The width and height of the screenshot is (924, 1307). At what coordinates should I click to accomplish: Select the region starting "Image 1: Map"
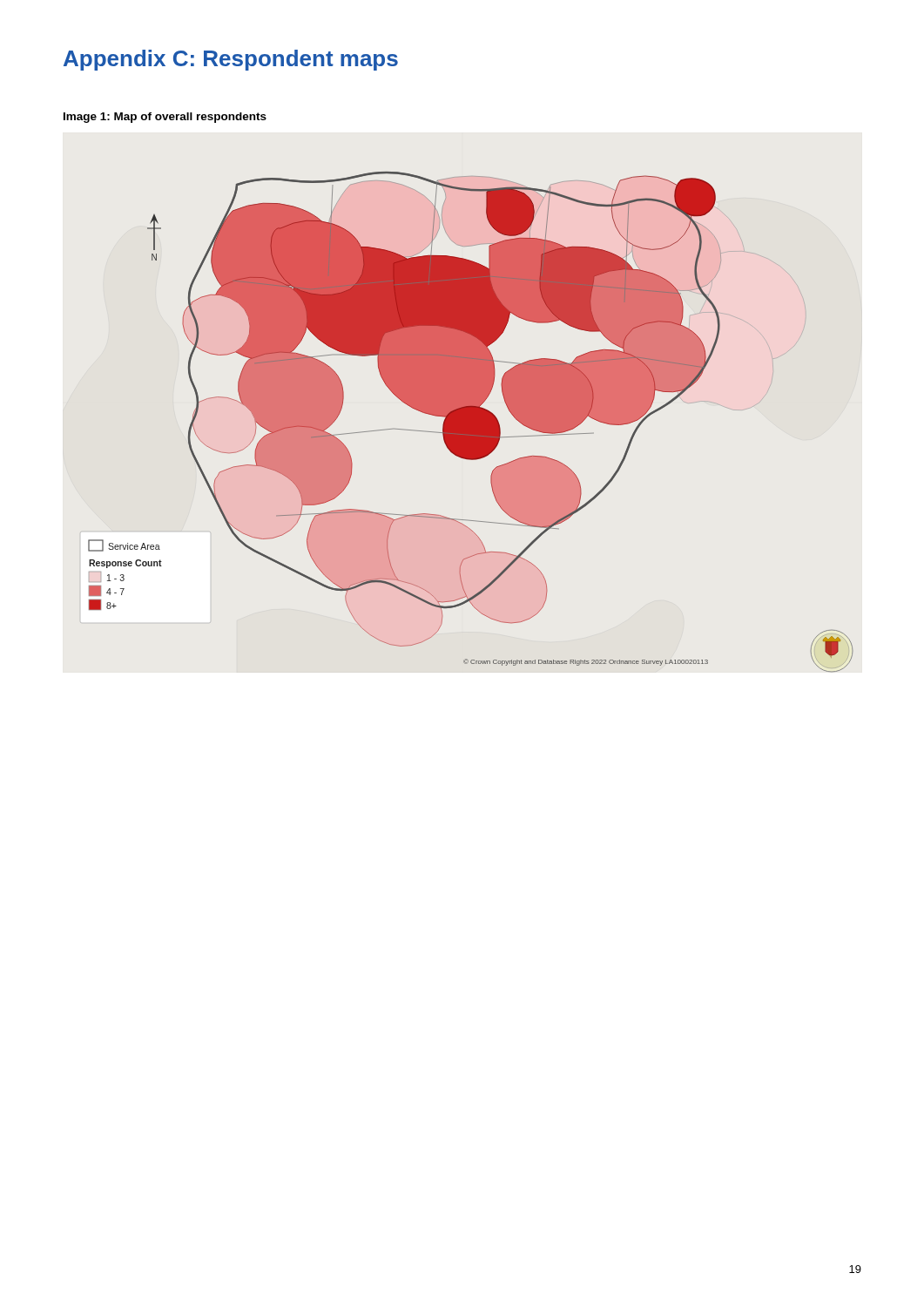coord(165,116)
